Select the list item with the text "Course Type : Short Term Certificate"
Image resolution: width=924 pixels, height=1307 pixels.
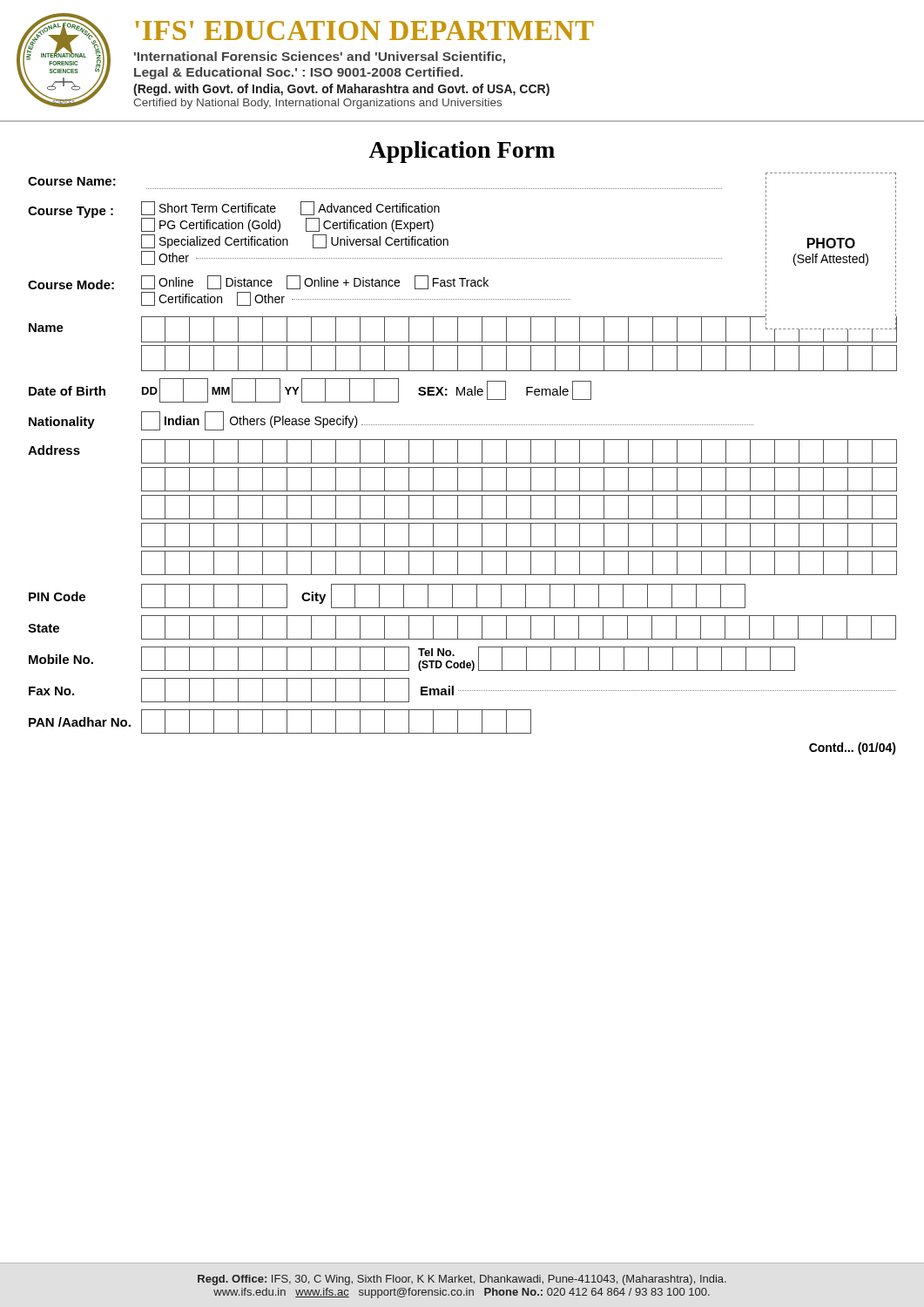point(375,233)
